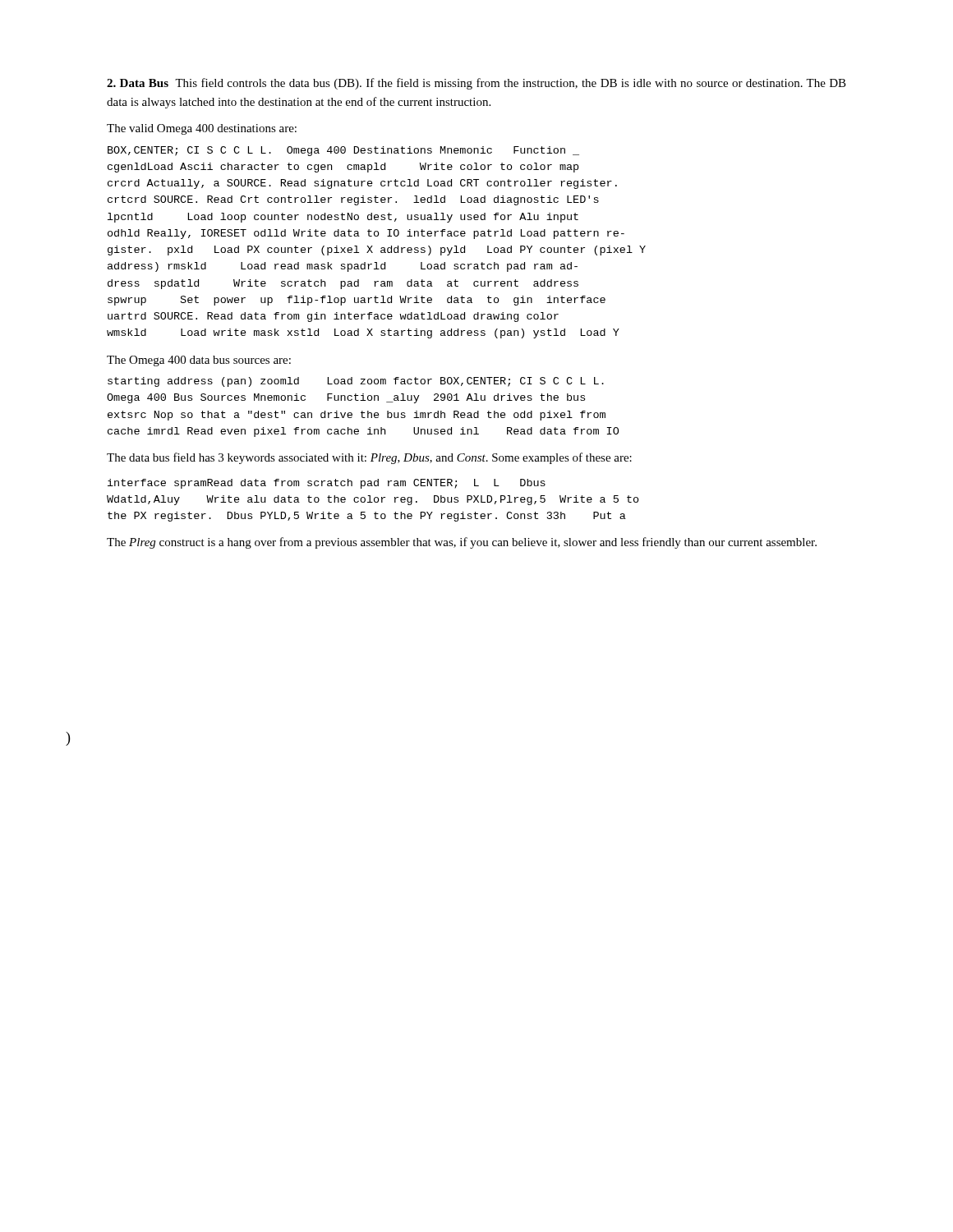Click on the text block containing "interface spramRead data from scratch pad ram"
Image resolution: width=953 pixels, height=1232 pixels.
click(x=373, y=500)
